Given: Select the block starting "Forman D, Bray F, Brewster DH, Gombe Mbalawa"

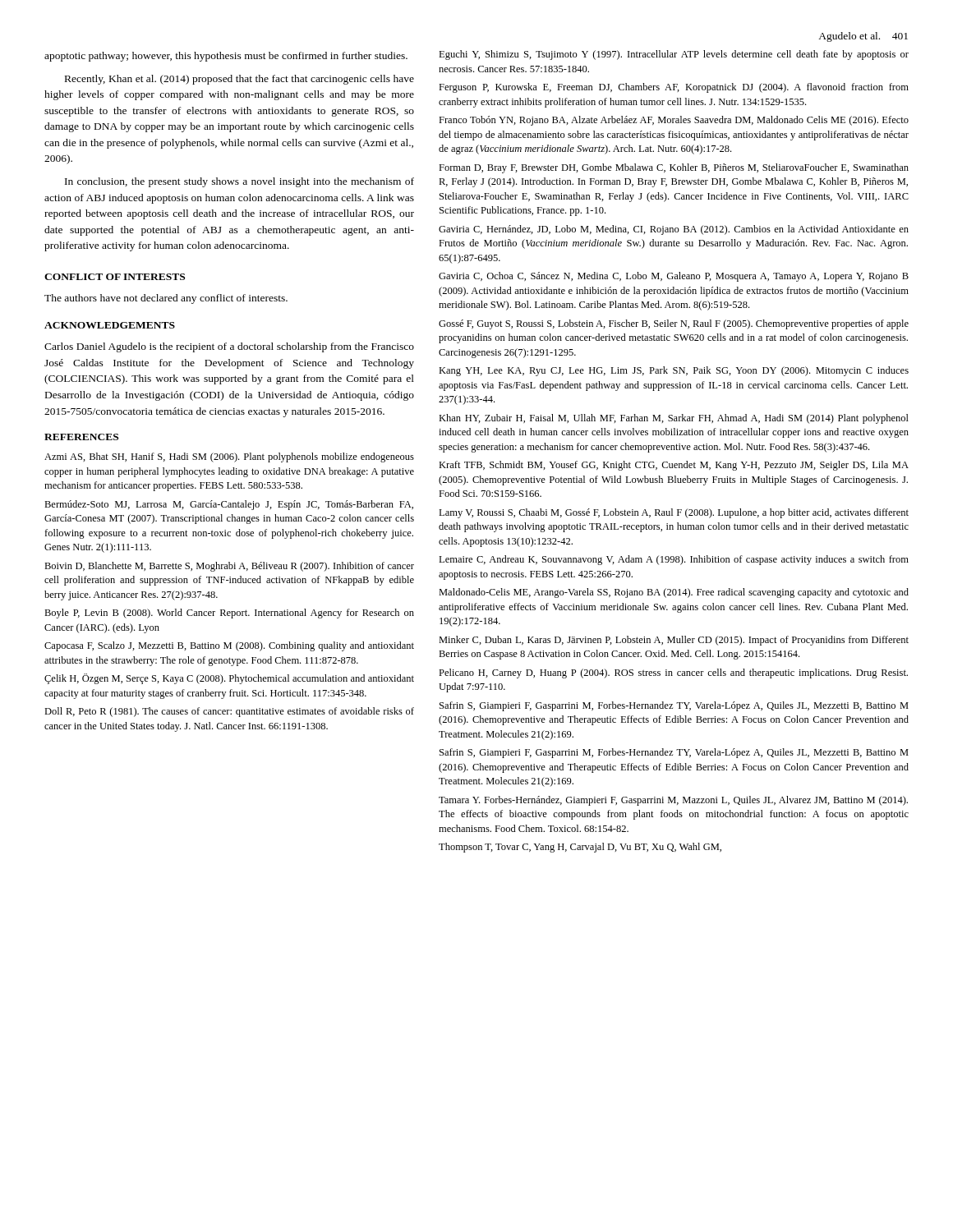Looking at the screenshot, I should coord(674,189).
